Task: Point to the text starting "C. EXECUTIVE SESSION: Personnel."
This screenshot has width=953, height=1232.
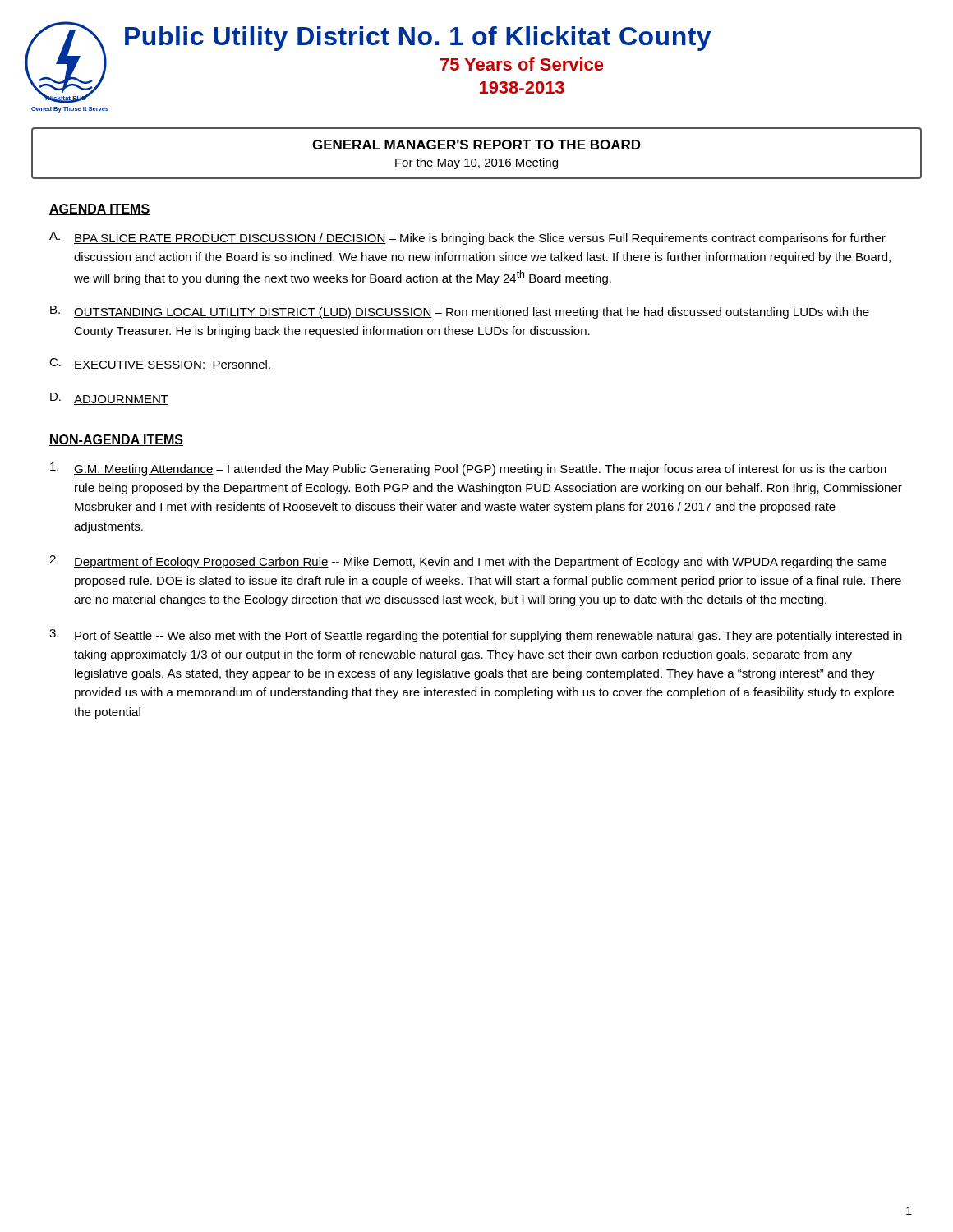Action: tap(160, 364)
